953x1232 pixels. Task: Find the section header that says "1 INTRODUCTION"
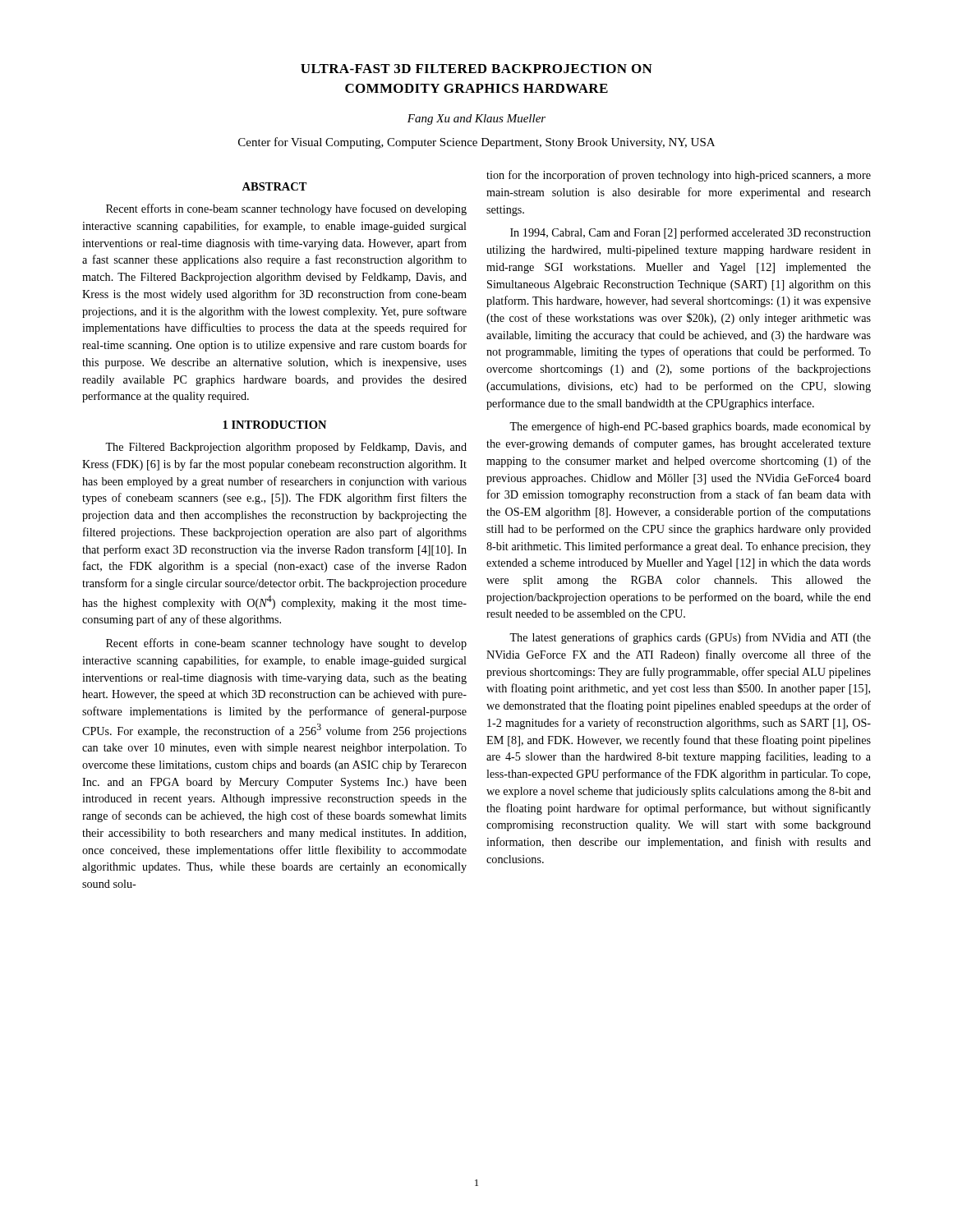274,425
